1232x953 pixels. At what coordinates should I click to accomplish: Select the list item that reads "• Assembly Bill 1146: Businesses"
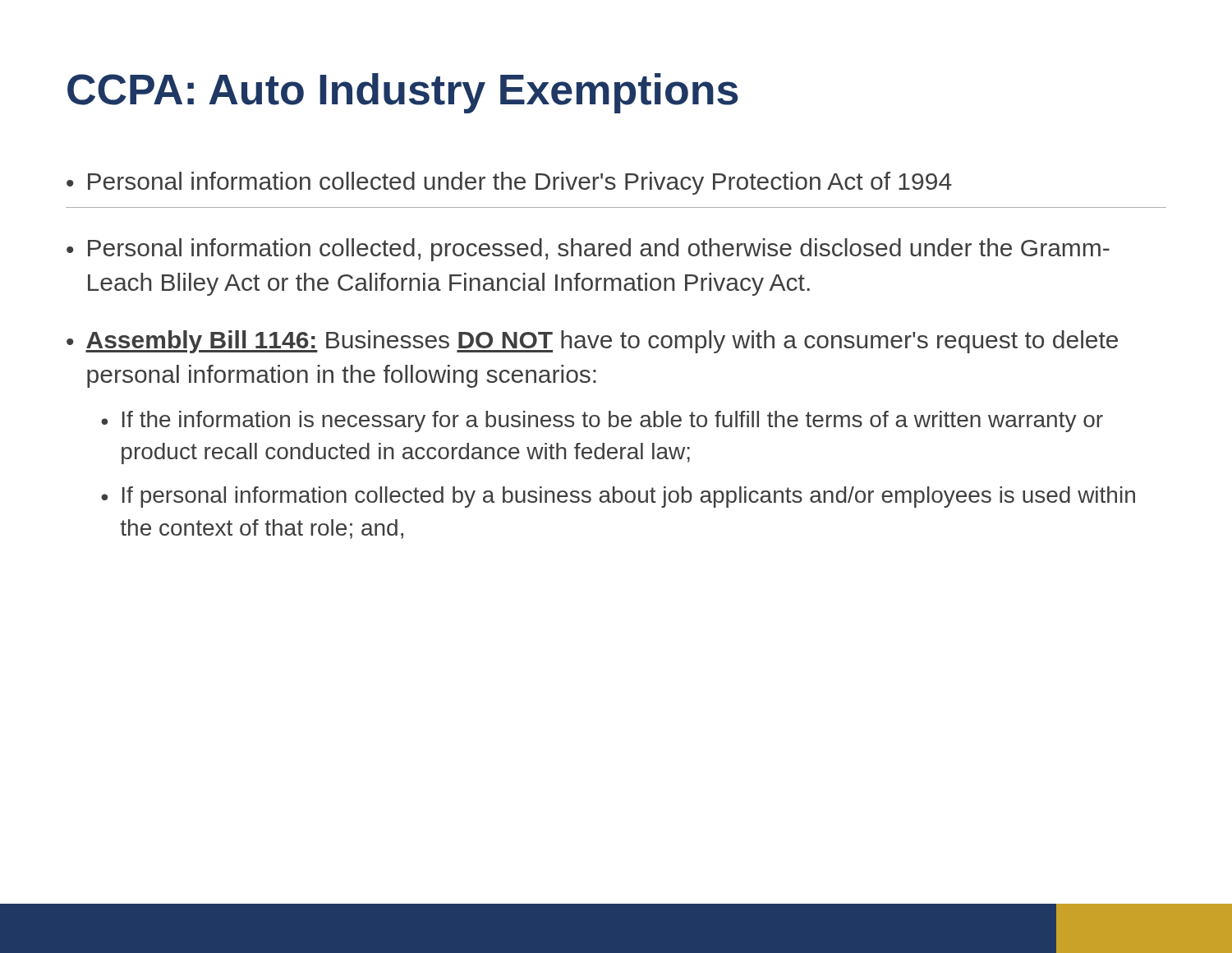(x=616, y=433)
